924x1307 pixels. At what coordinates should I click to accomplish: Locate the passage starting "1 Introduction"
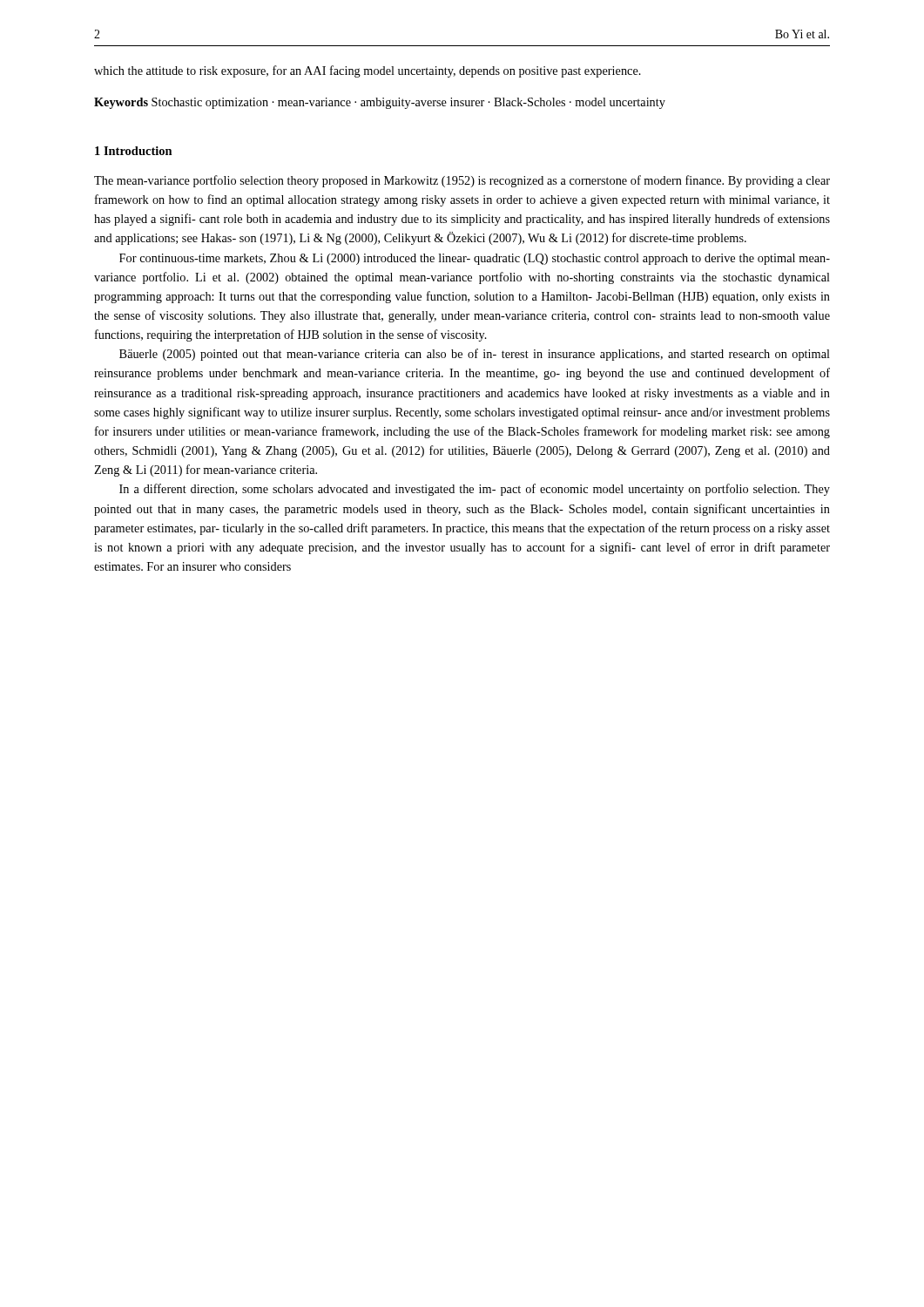tap(133, 150)
